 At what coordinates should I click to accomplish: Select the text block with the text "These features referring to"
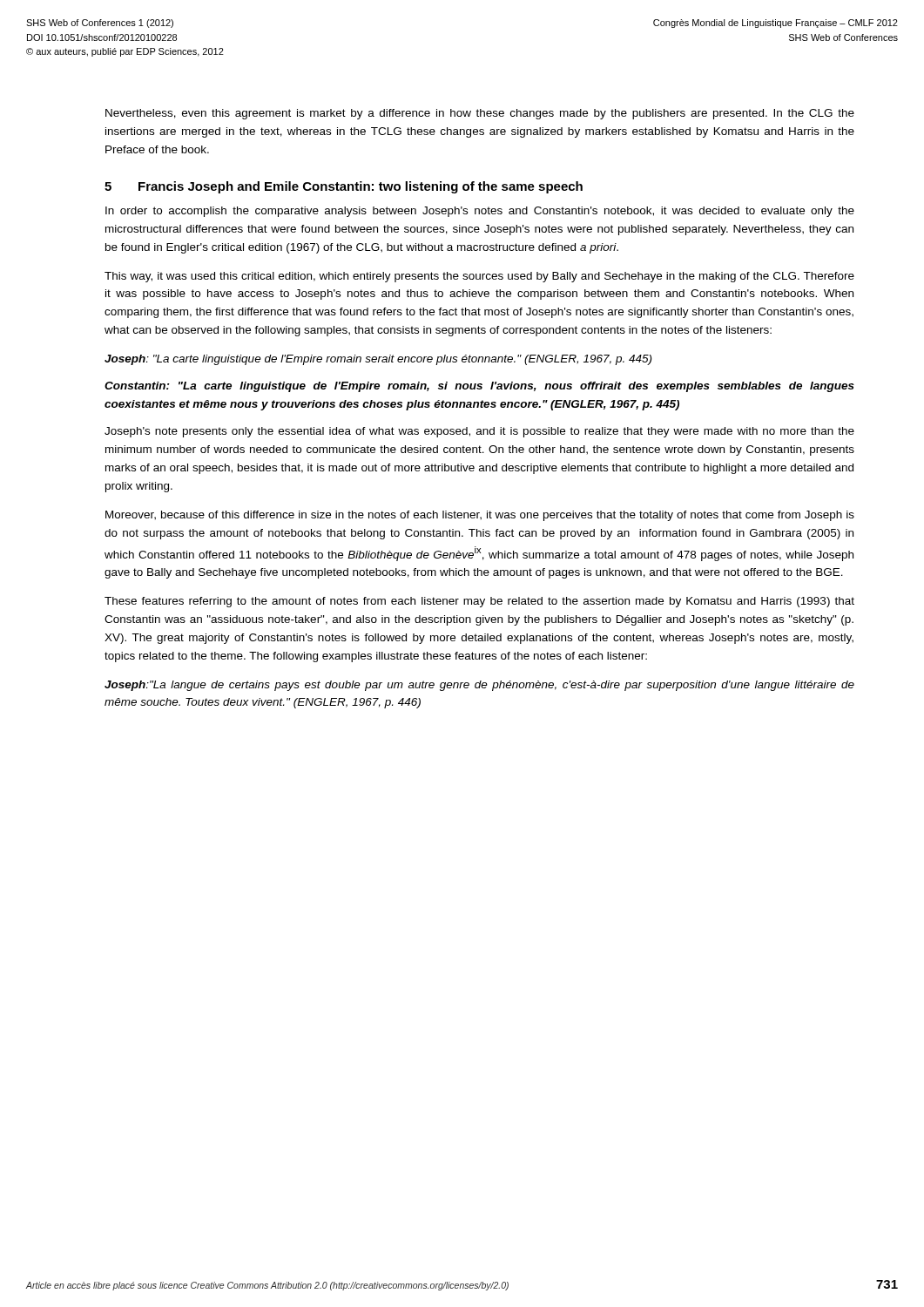coord(479,629)
